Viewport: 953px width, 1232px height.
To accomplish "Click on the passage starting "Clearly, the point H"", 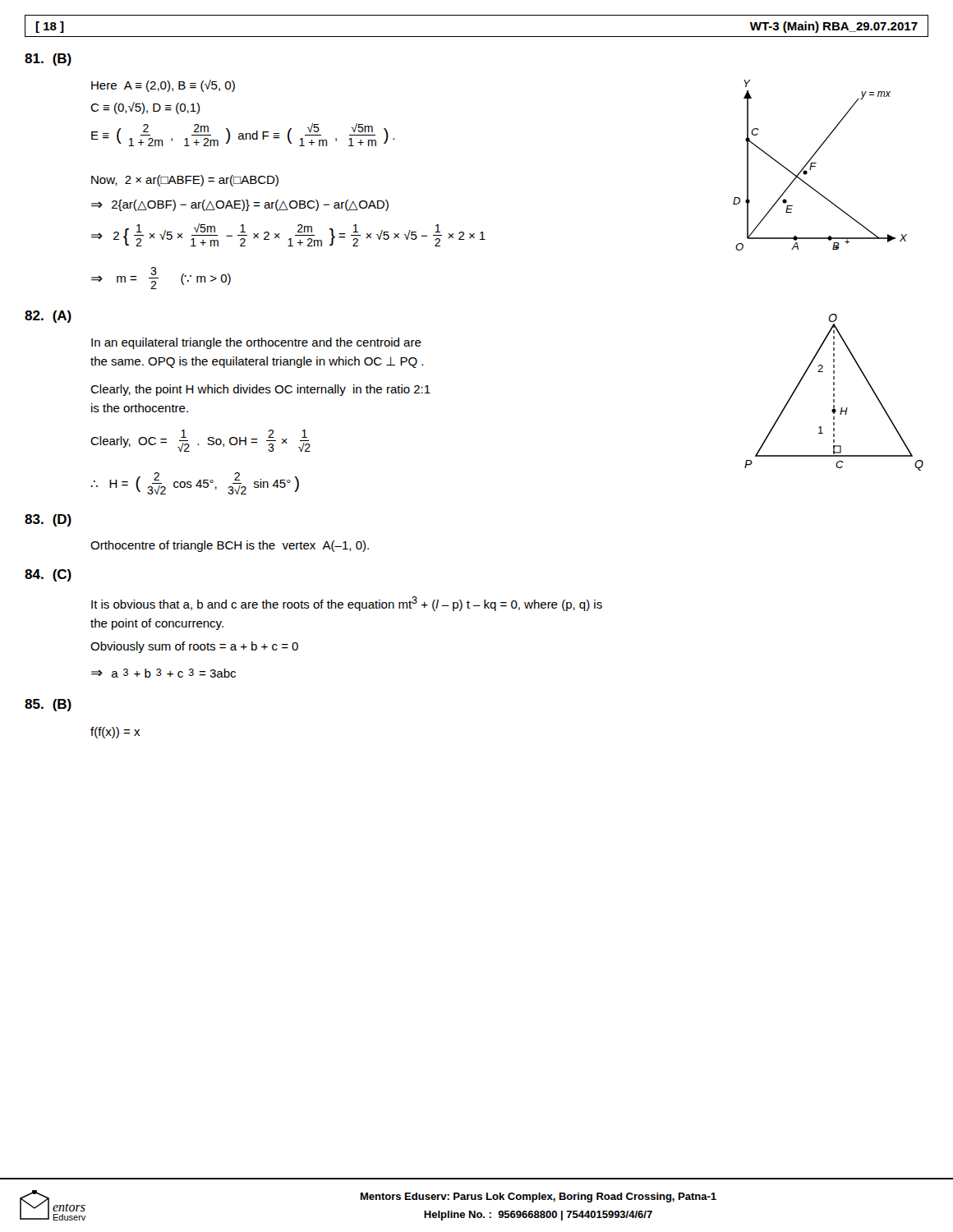I will [x=260, y=398].
